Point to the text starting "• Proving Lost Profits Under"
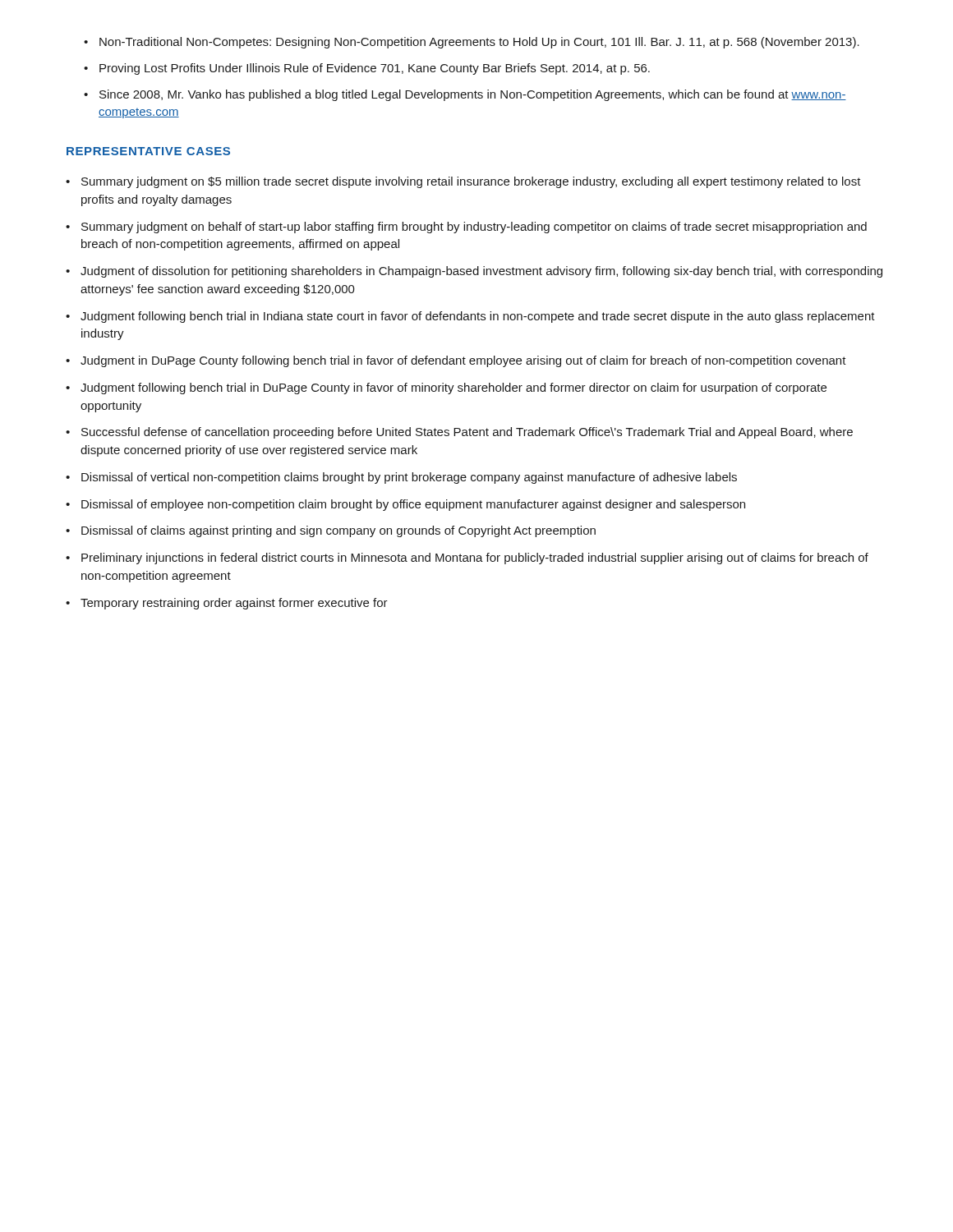Image resolution: width=953 pixels, height=1232 pixels. [367, 68]
